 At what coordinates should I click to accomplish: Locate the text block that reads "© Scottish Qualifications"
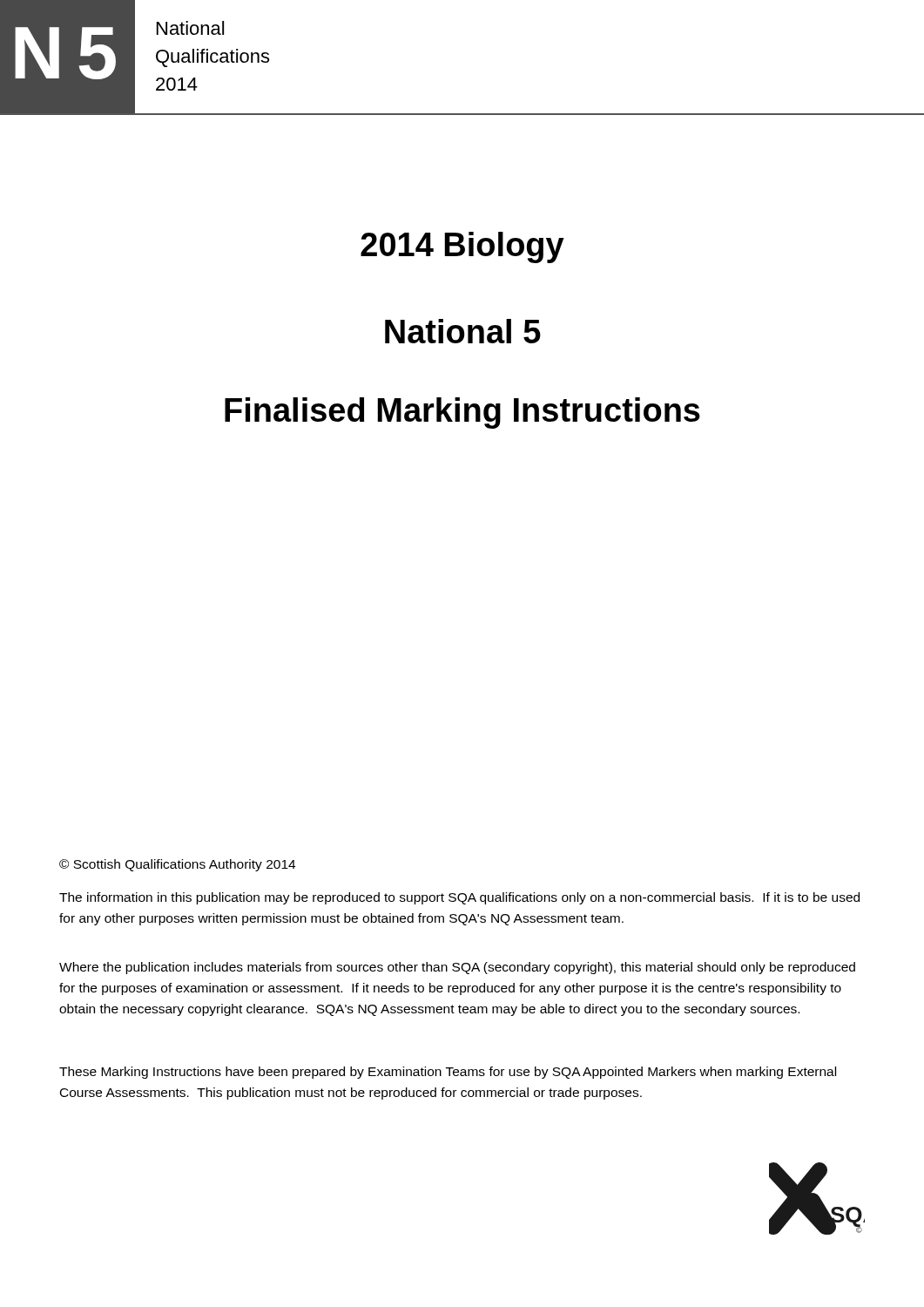point(178,864)
